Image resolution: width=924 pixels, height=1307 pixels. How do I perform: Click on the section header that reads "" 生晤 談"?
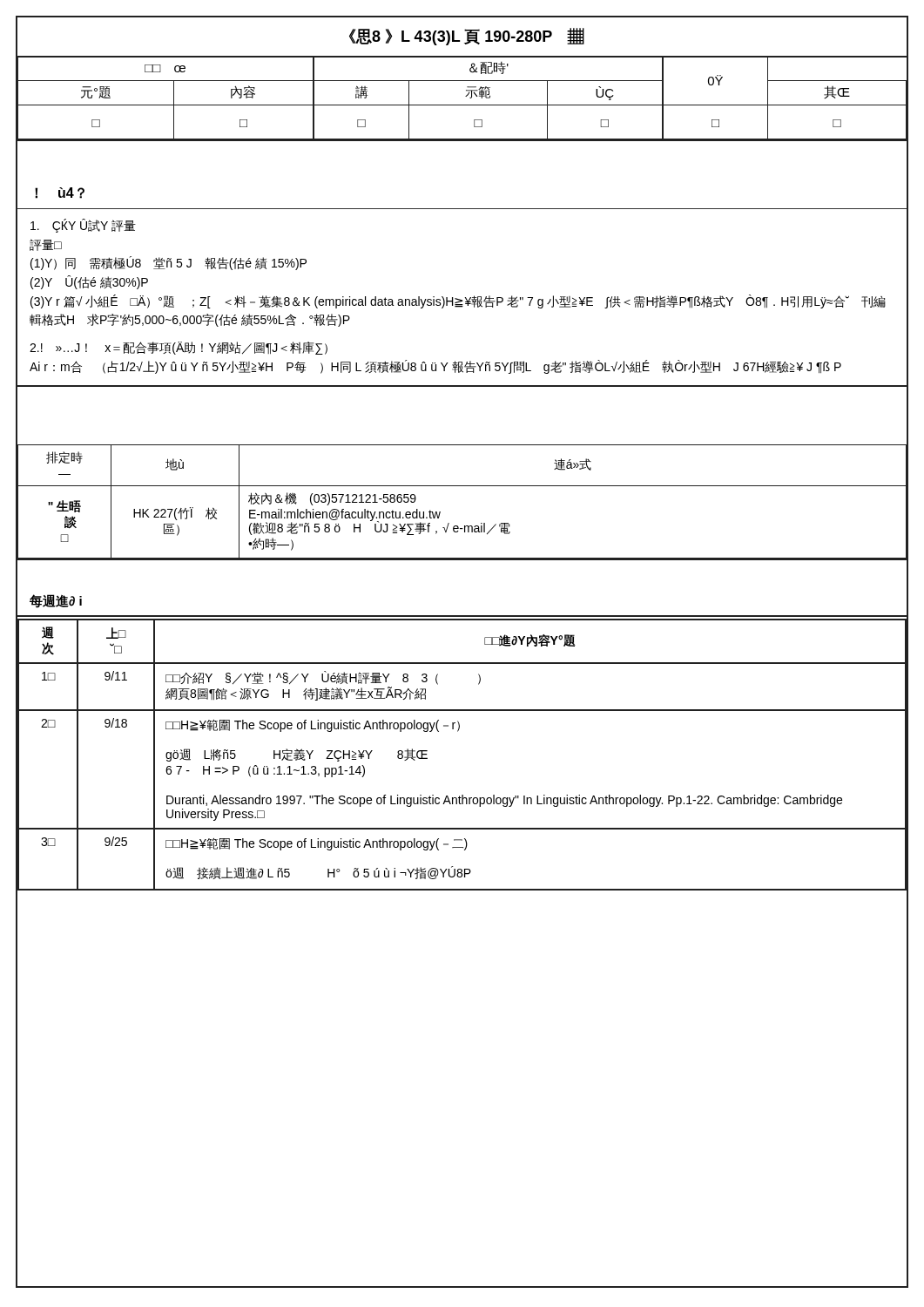(x=64, y=514)
